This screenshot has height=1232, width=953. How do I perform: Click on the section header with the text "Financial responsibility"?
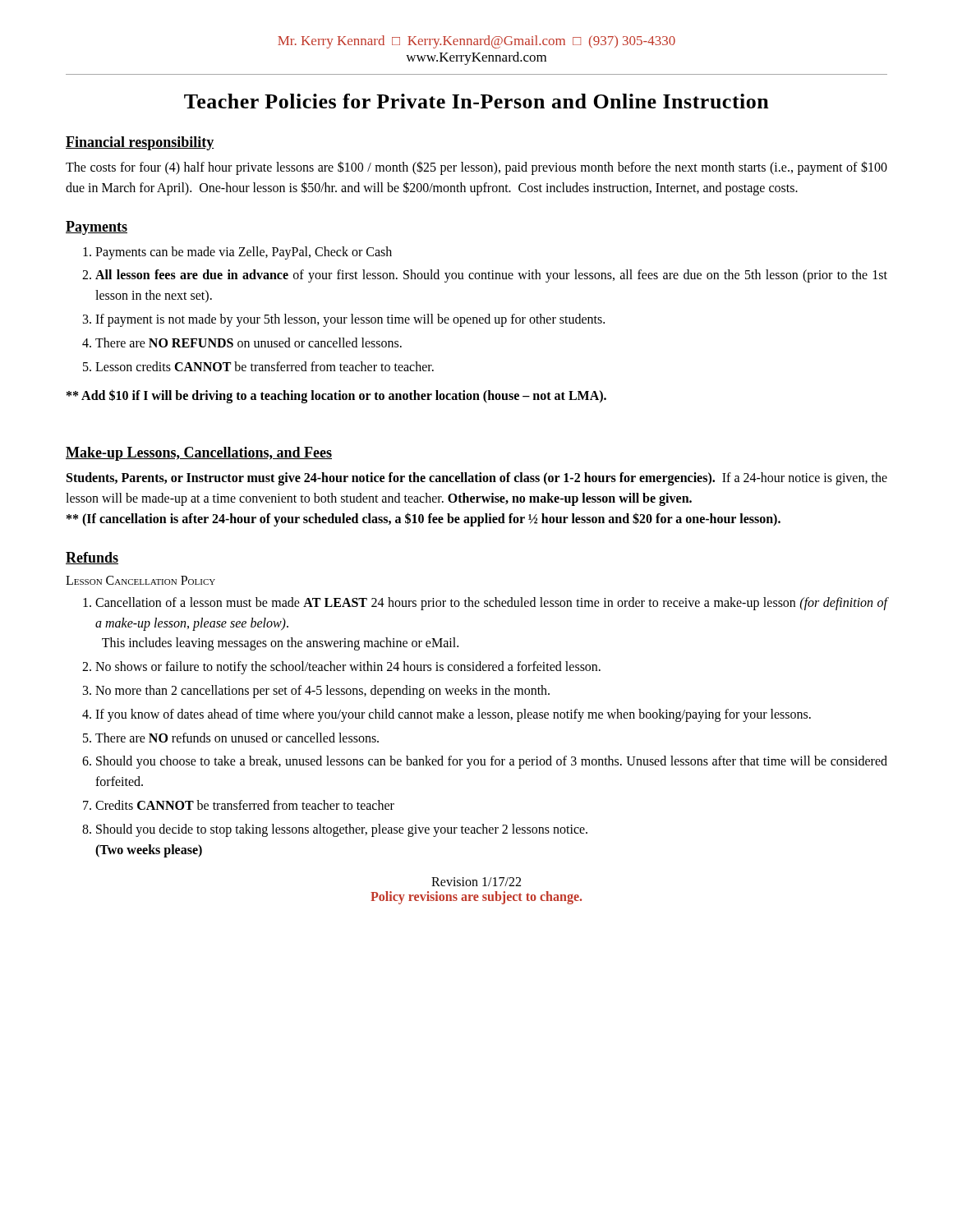tap(140, 142)
